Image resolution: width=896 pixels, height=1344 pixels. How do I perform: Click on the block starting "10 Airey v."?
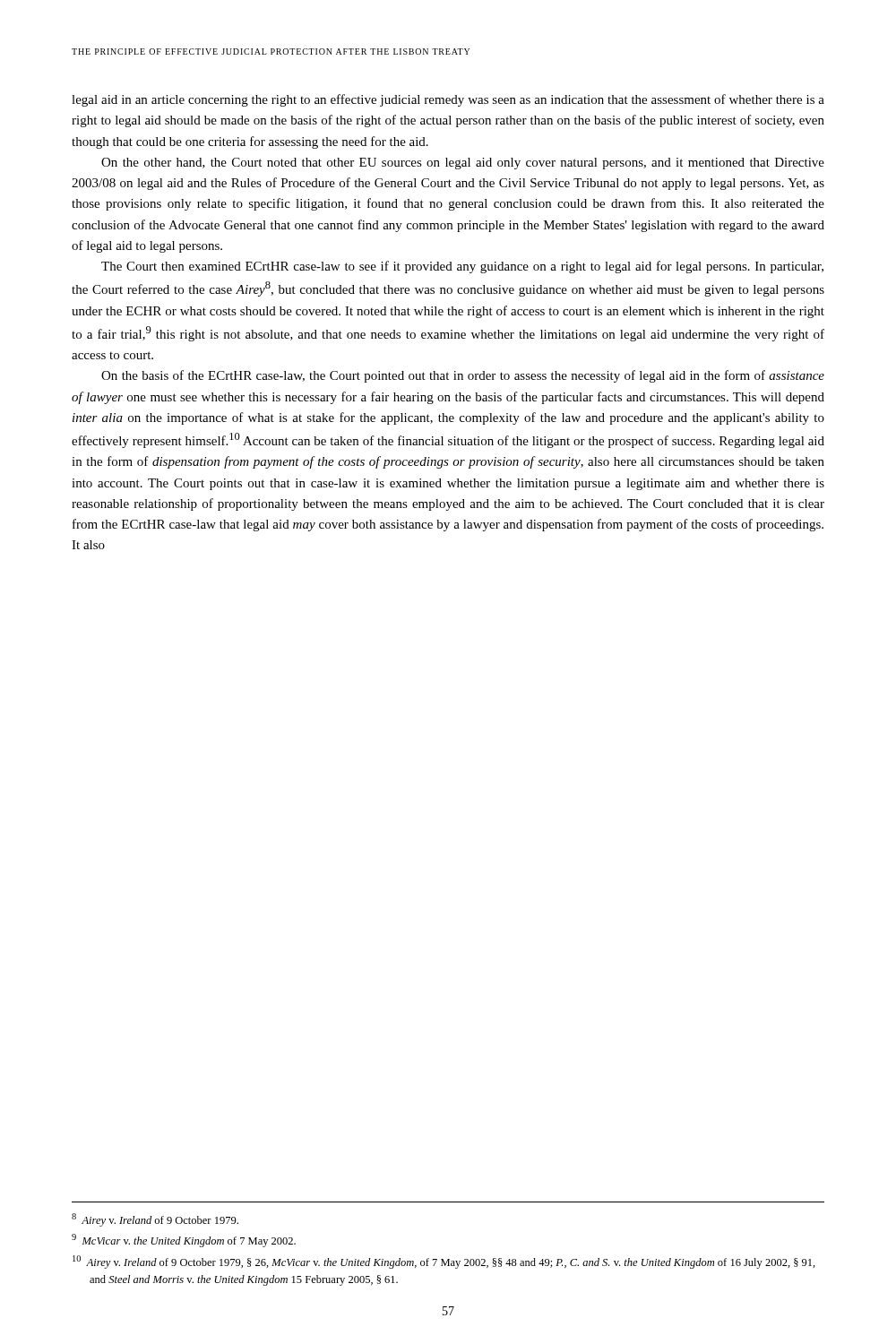pyautogui.click(x=444, y=1270)
